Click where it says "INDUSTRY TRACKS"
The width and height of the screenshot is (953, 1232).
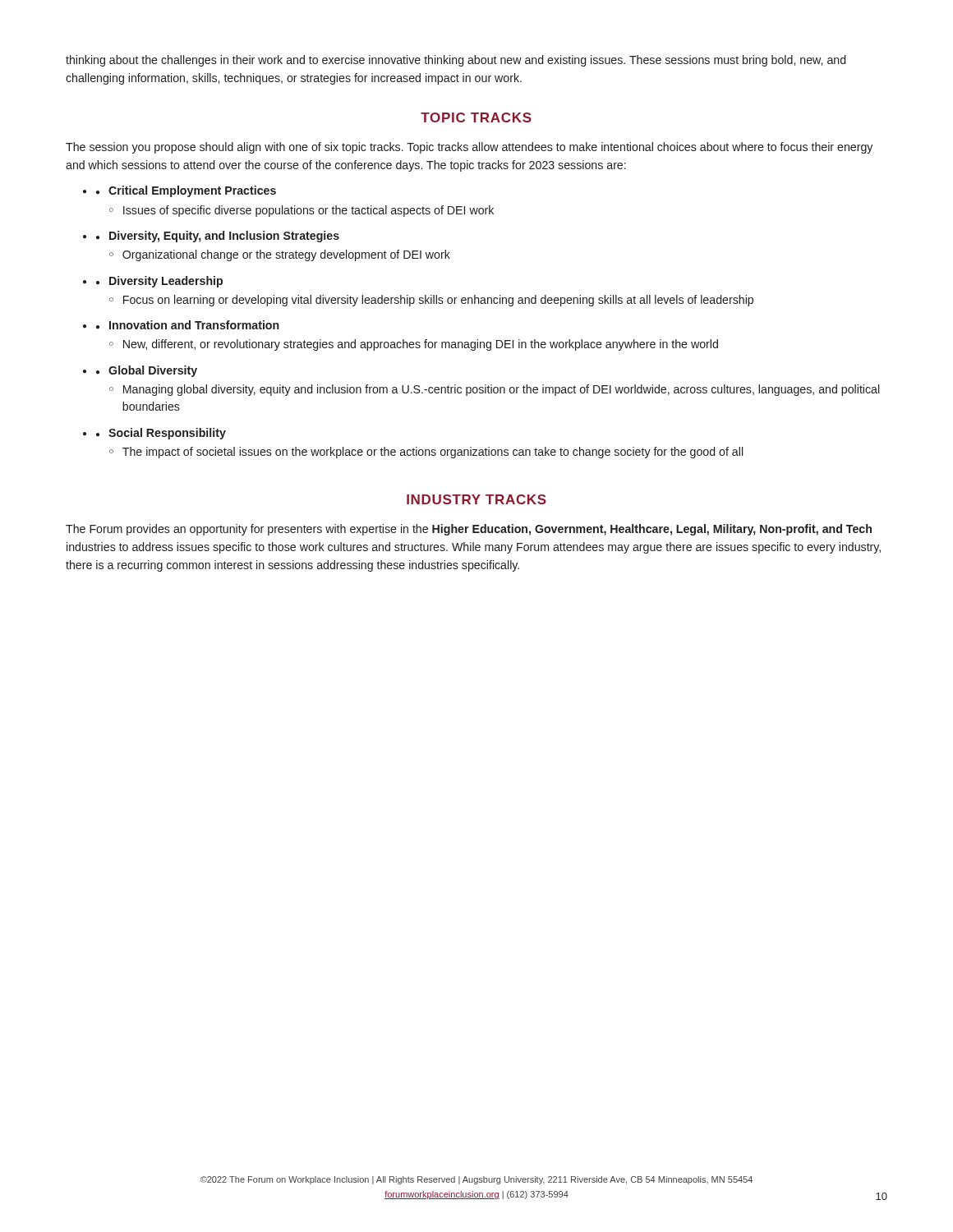click(476, 500)
